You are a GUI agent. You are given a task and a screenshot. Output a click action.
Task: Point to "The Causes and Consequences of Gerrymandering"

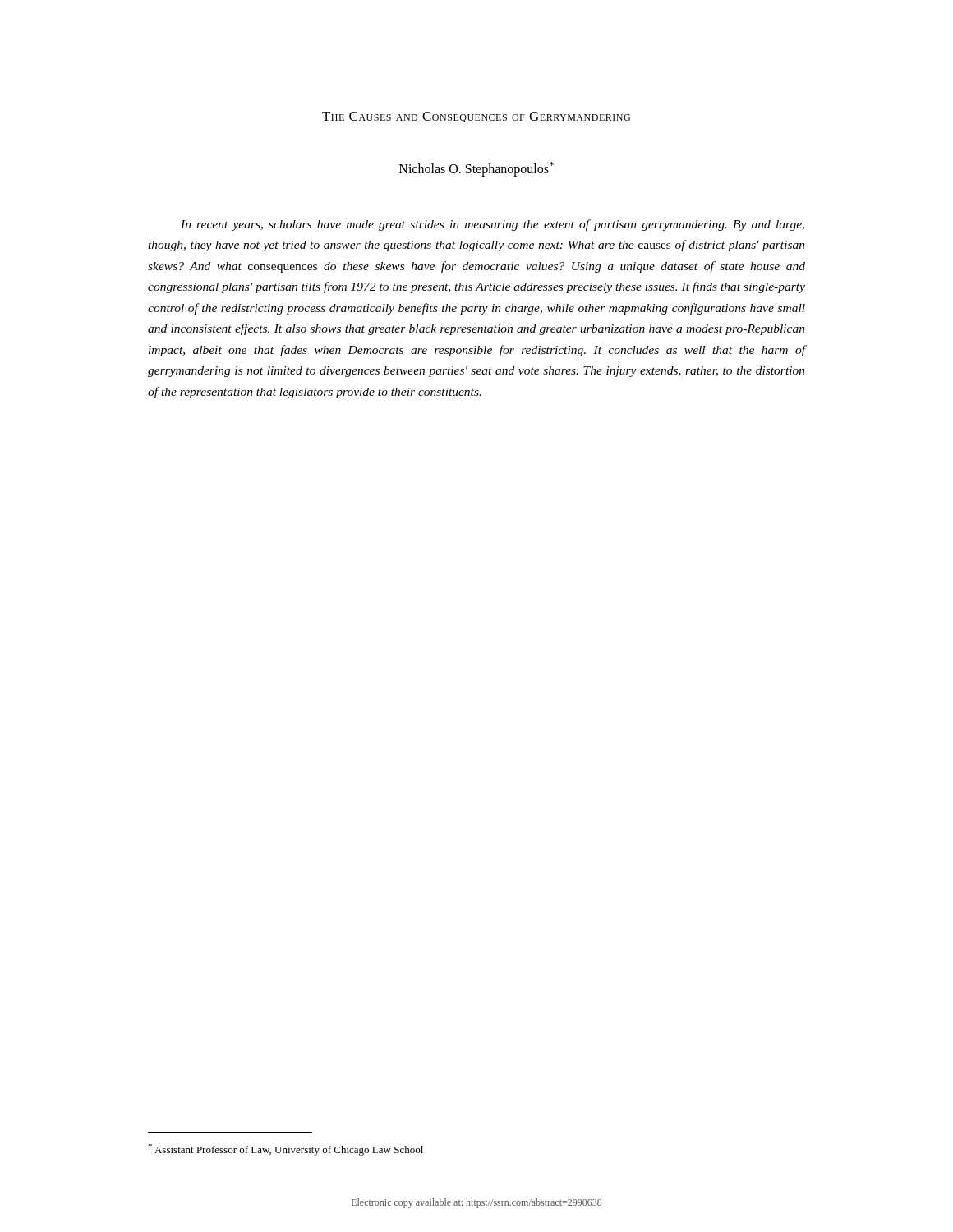coord(476,116)
